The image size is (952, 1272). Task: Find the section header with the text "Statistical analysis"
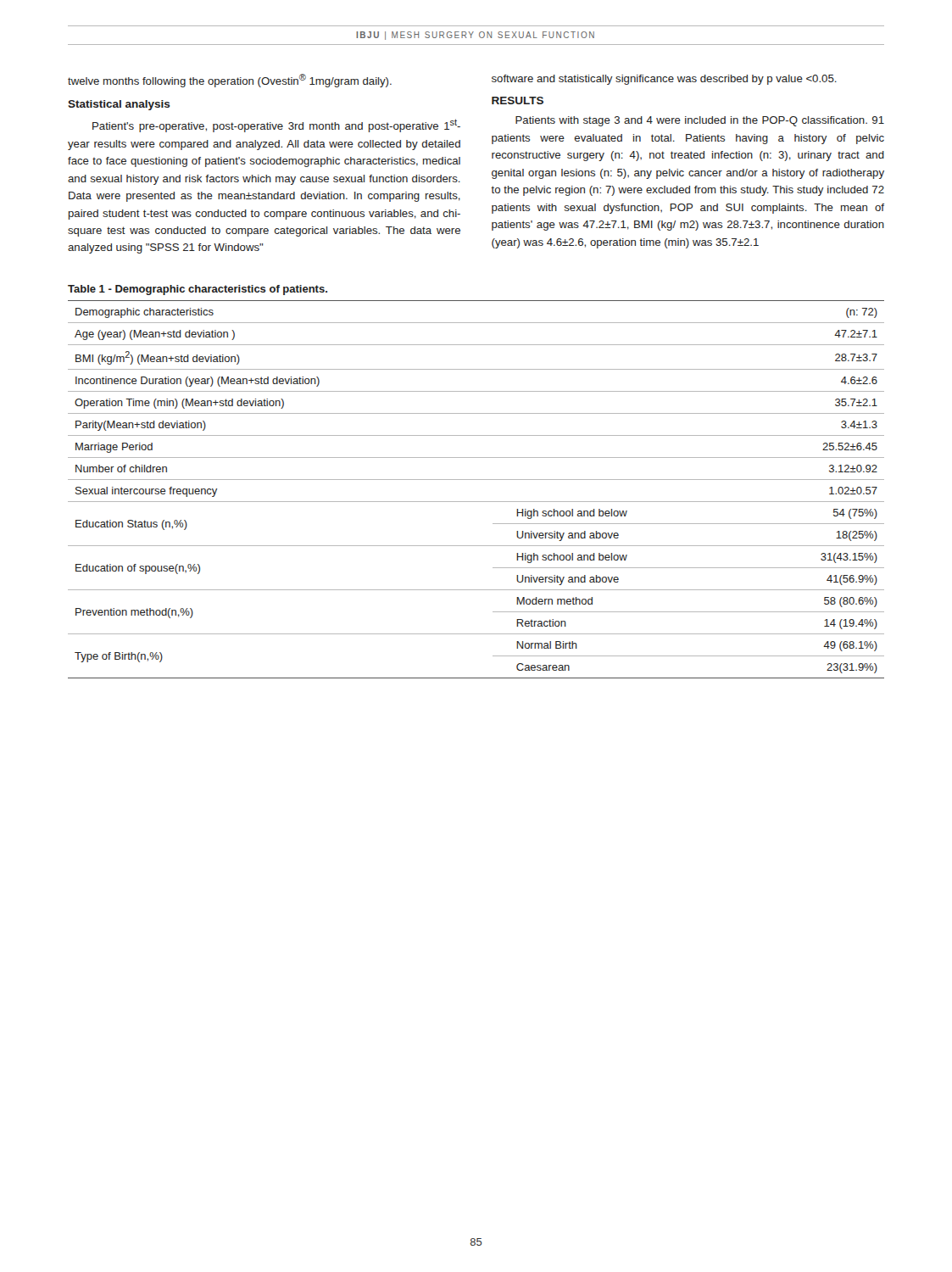(119, 104)
